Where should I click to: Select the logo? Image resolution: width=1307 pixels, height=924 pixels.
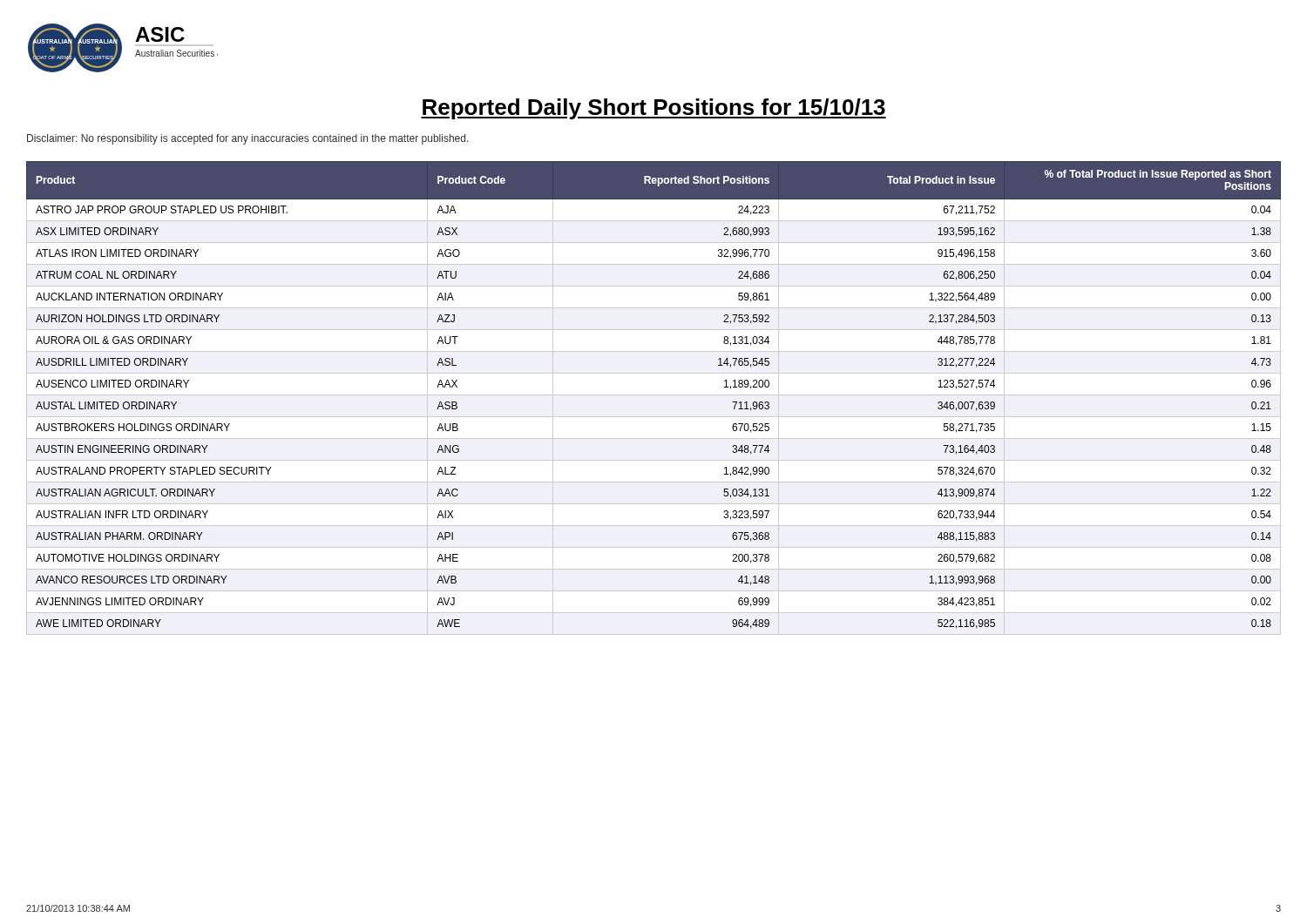tap(122, 48)
